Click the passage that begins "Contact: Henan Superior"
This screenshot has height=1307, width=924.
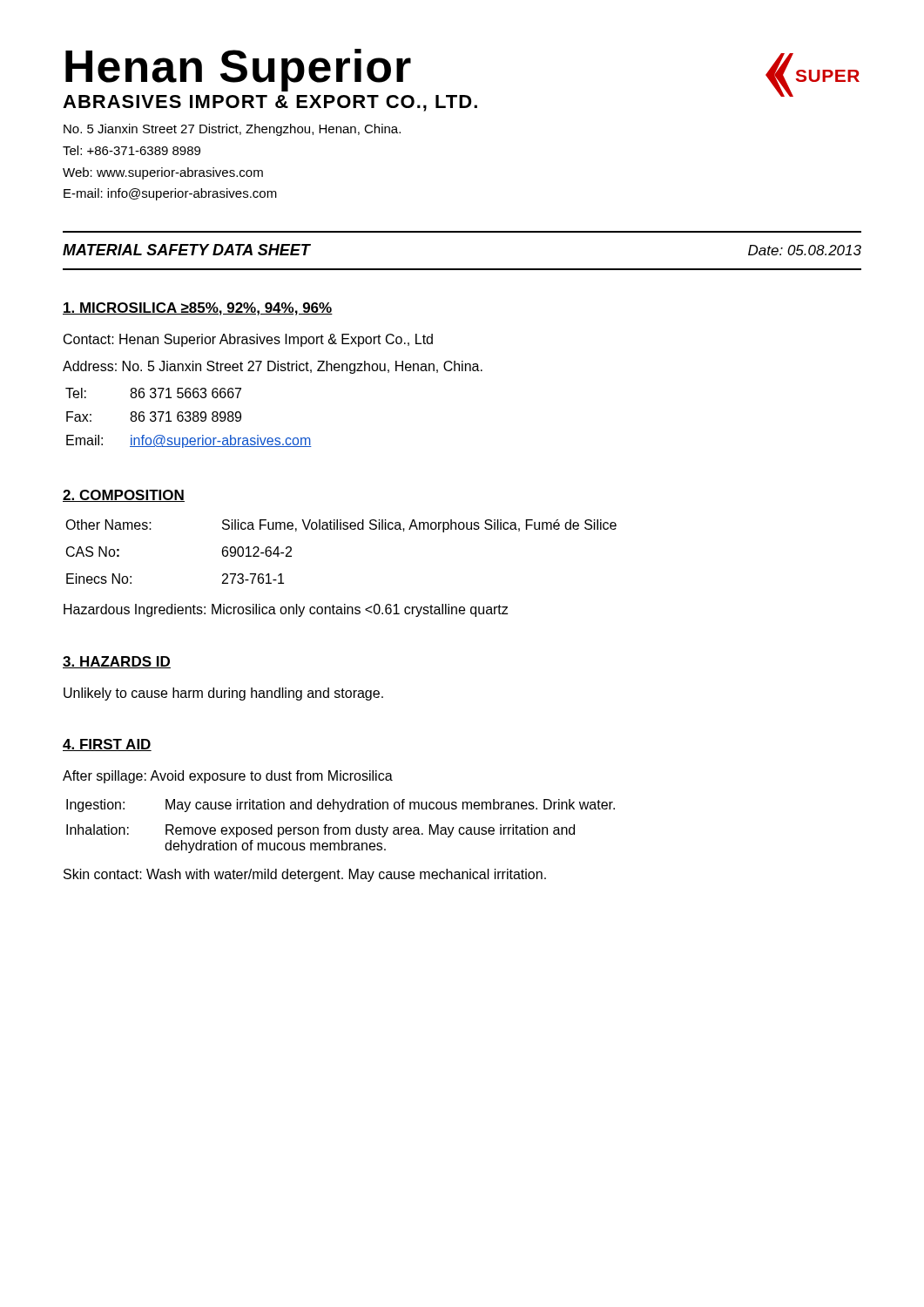coord(248,339)
